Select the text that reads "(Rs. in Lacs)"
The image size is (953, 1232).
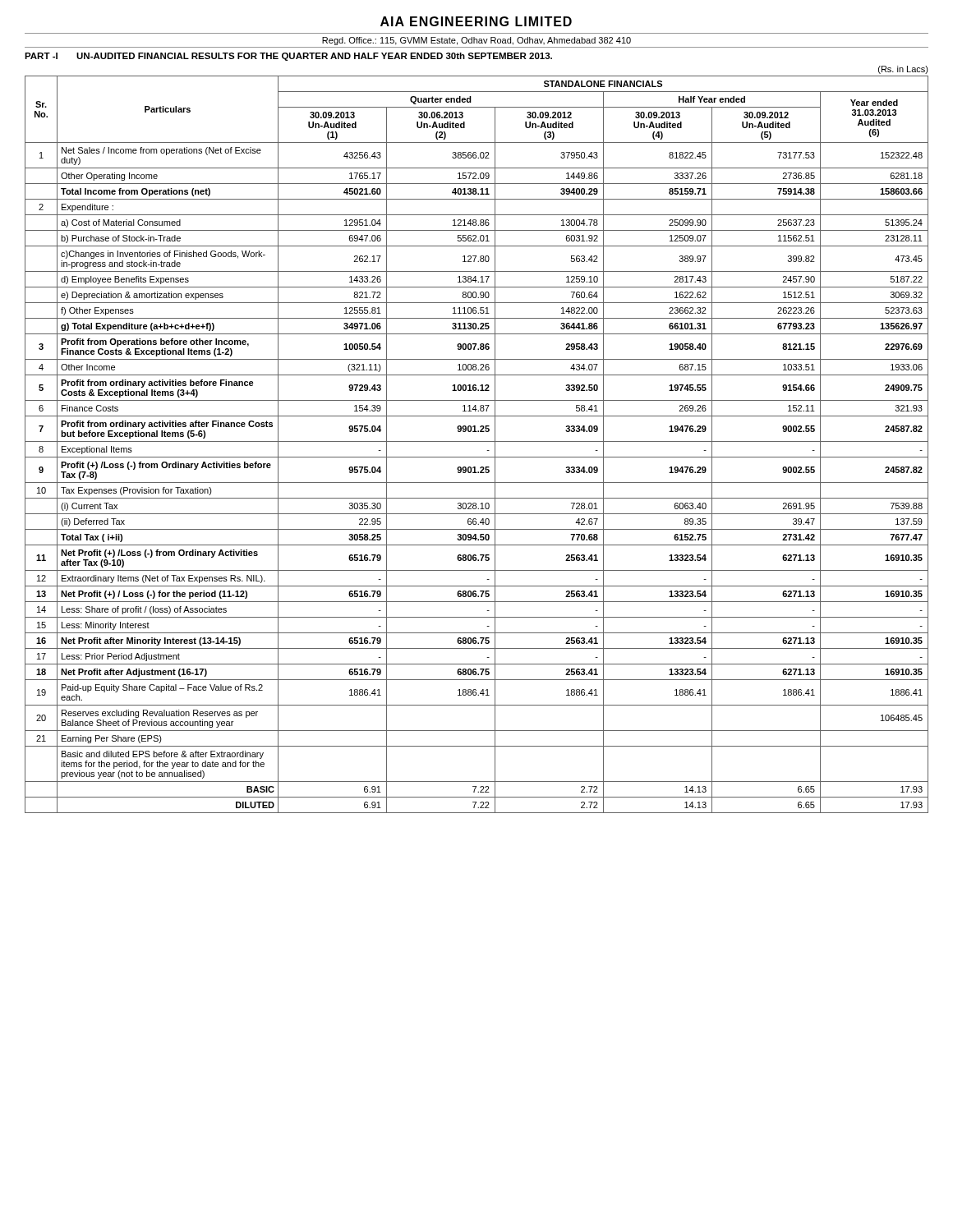[x=903, y=69]
